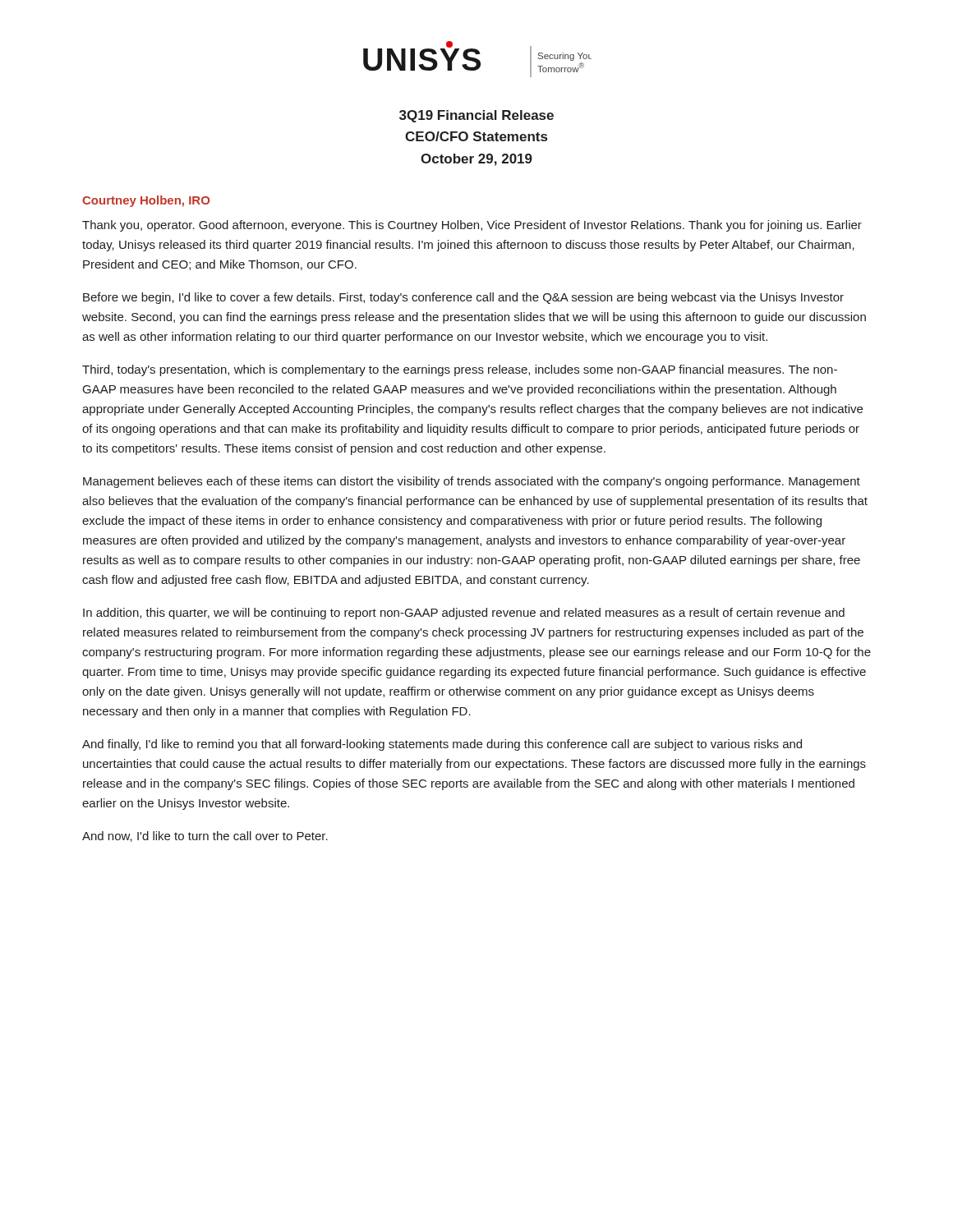This screenshot has width=953, height=1232.
Task: Click on the text block that says "And now, I'd"
Action: [x=205, y=836]
